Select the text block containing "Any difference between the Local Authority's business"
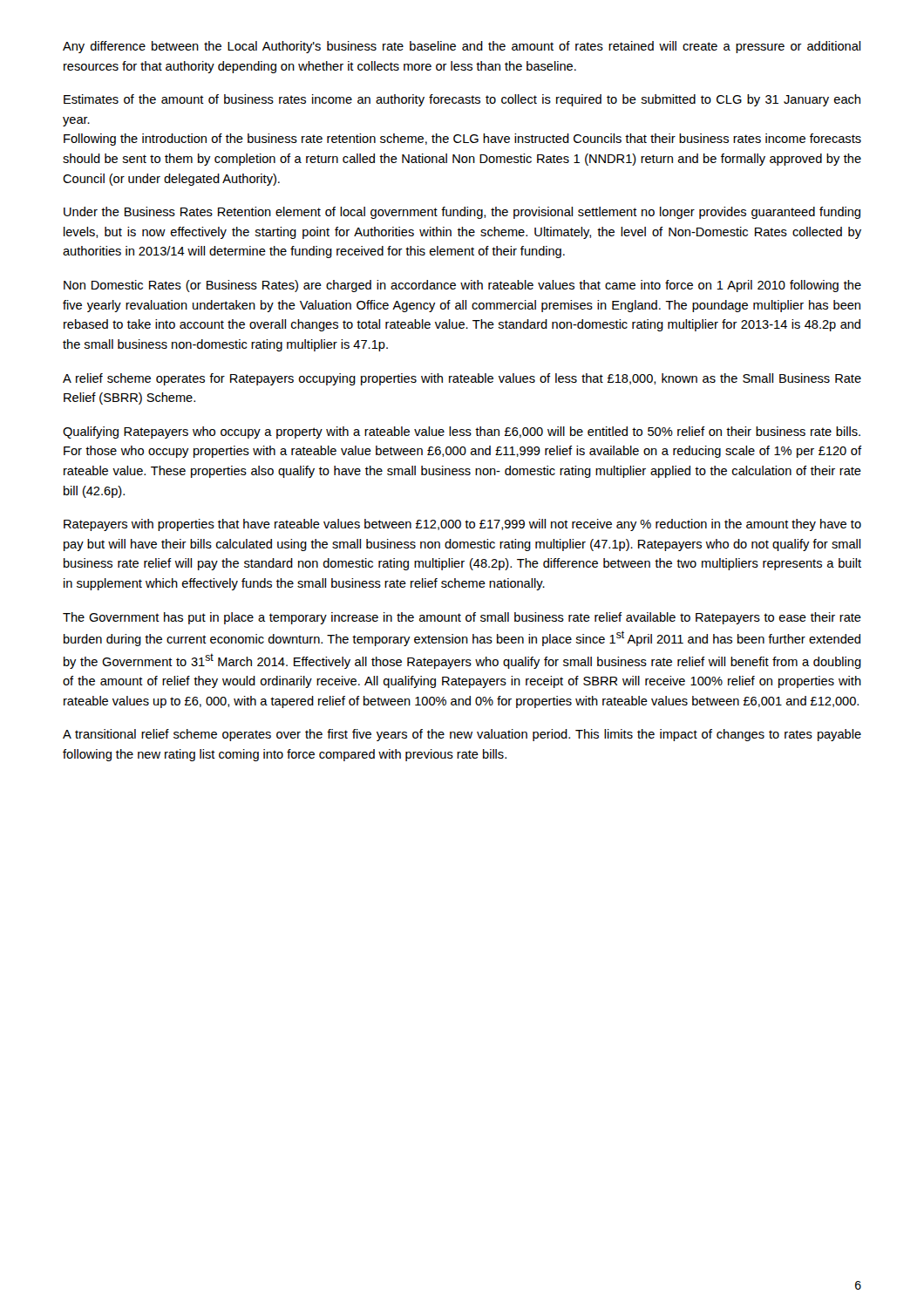 pyautogui.click(x=462, y=56)
